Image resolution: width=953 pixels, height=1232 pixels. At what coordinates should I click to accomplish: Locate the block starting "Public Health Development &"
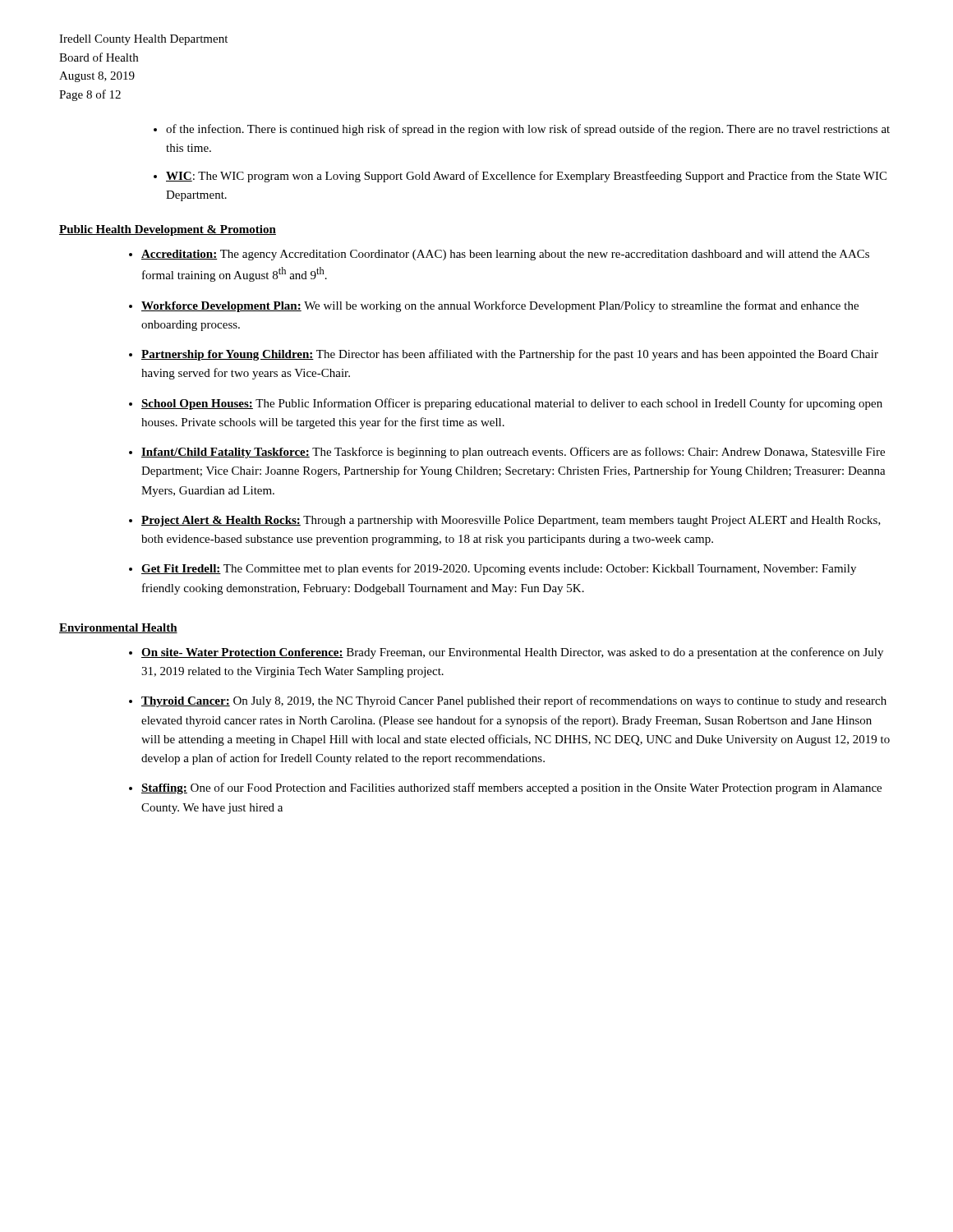point(168,229)
